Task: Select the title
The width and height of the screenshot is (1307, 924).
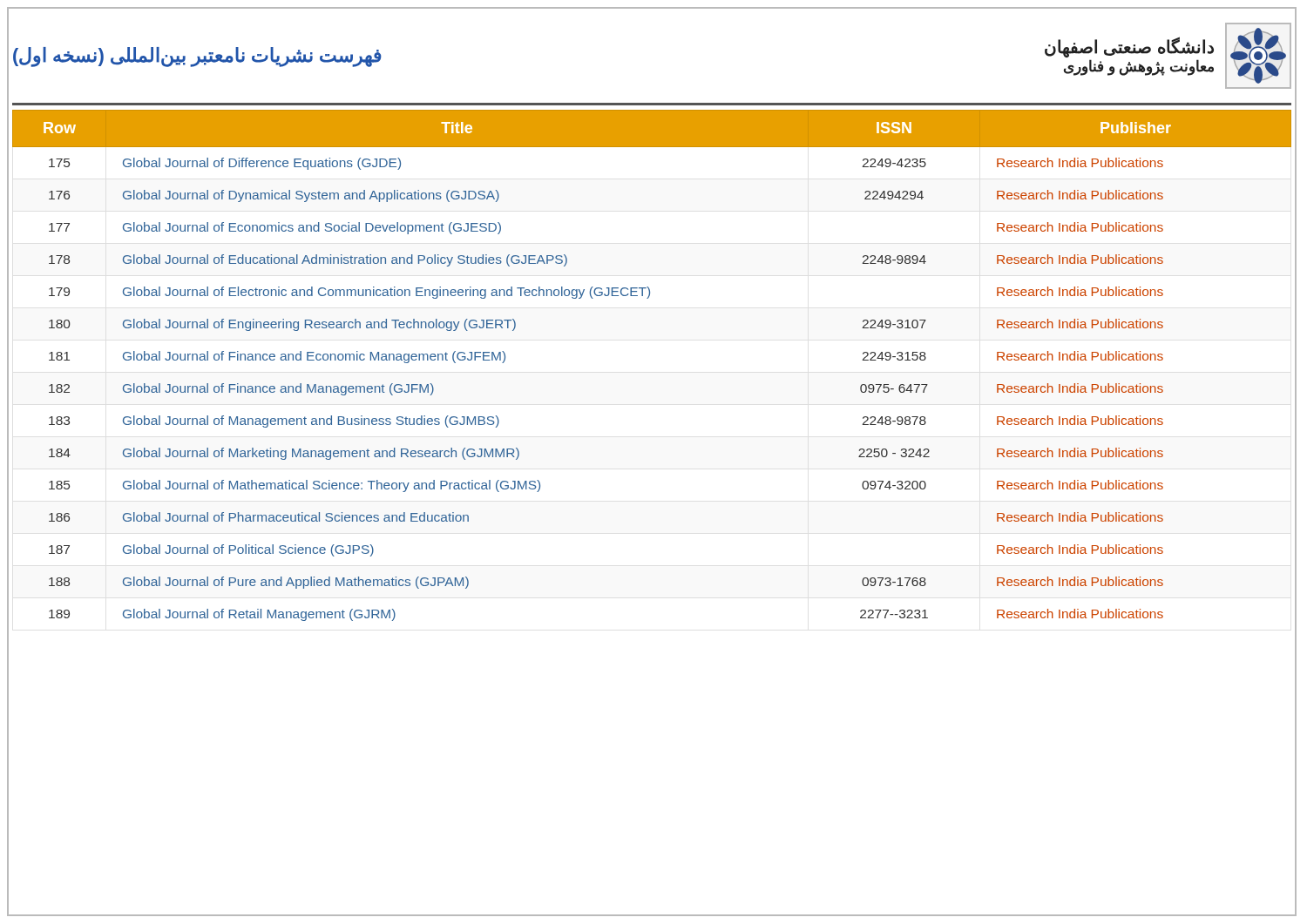Action: (197, 55)
